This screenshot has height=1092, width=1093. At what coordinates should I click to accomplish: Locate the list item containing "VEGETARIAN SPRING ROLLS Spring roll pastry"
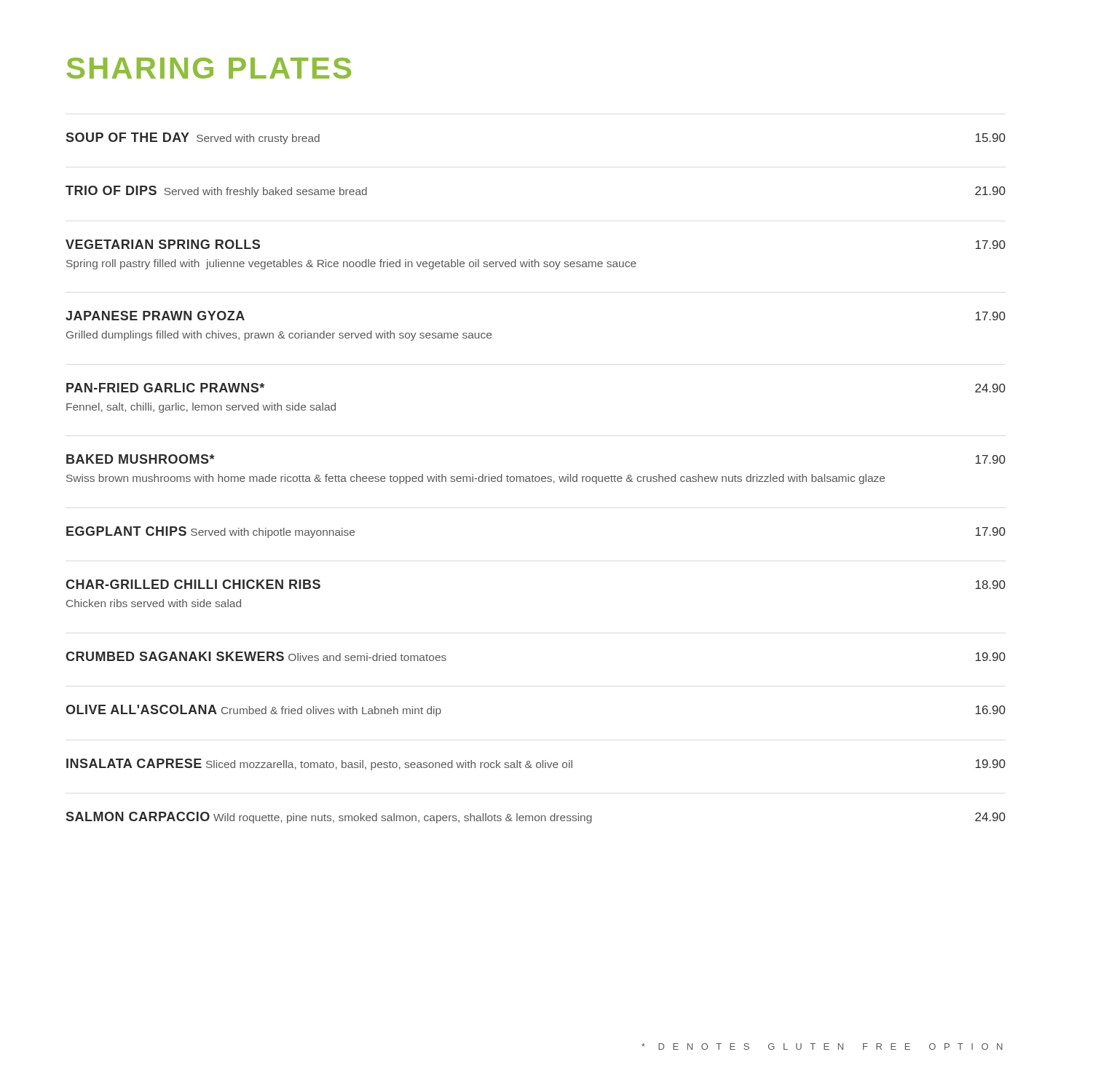536,255
